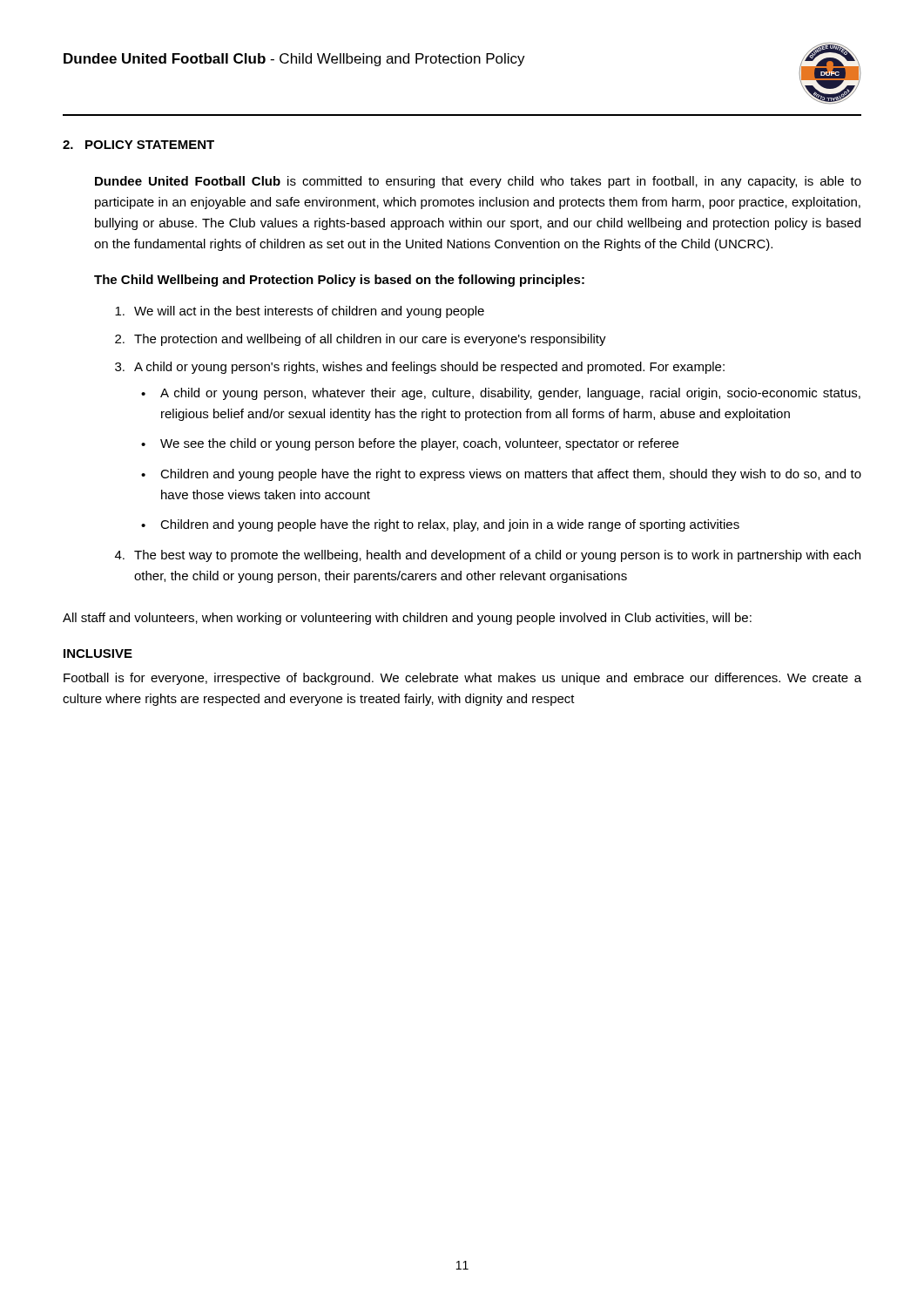The width and height of the screenshot is (924, 1307).
Task: Find the text starting "2. The protection and"
Action: click(478, 339)
